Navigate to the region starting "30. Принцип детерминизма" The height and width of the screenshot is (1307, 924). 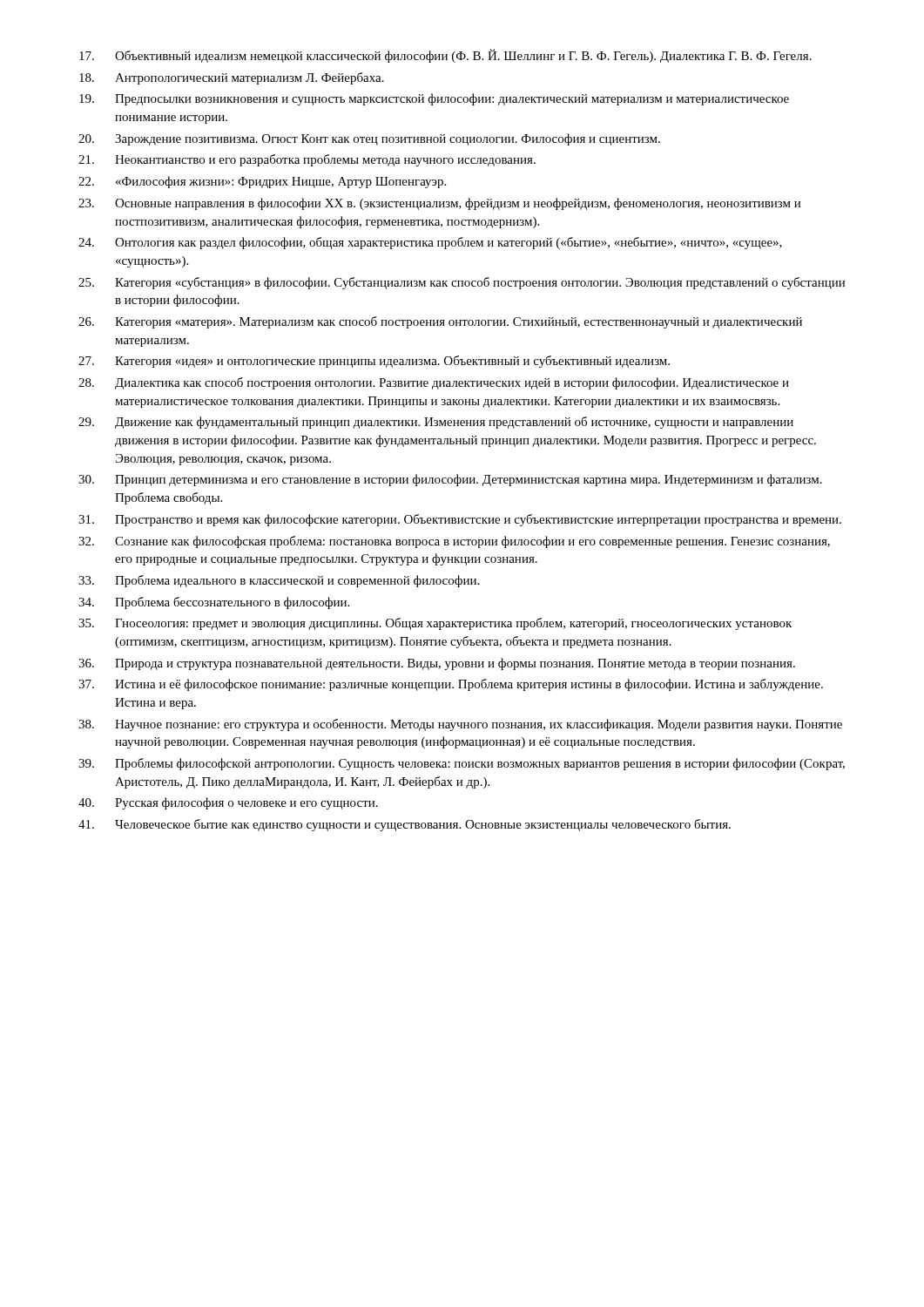pyautogui.click(x=462, y=489)
